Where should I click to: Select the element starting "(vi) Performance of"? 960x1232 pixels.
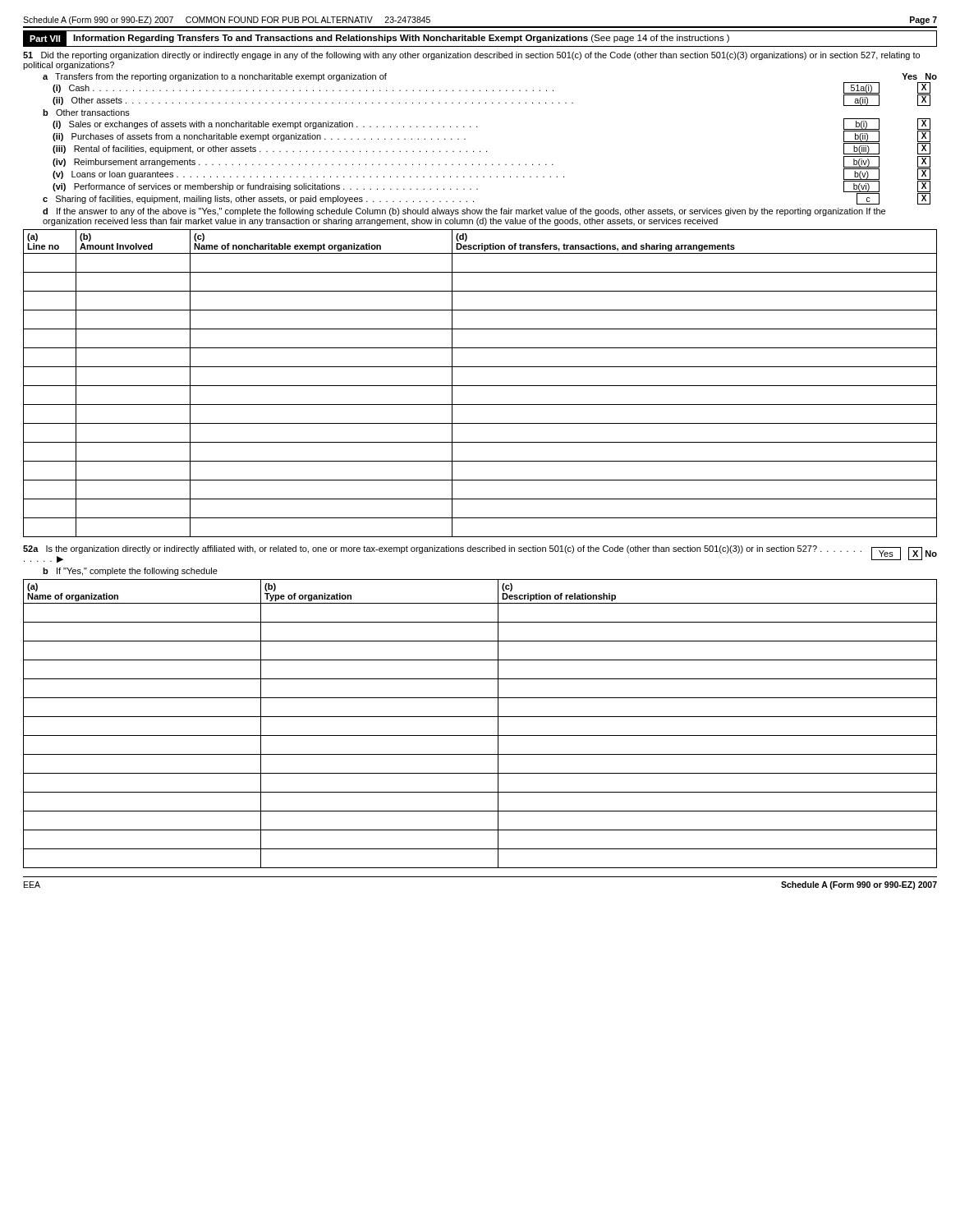point(495,186)
